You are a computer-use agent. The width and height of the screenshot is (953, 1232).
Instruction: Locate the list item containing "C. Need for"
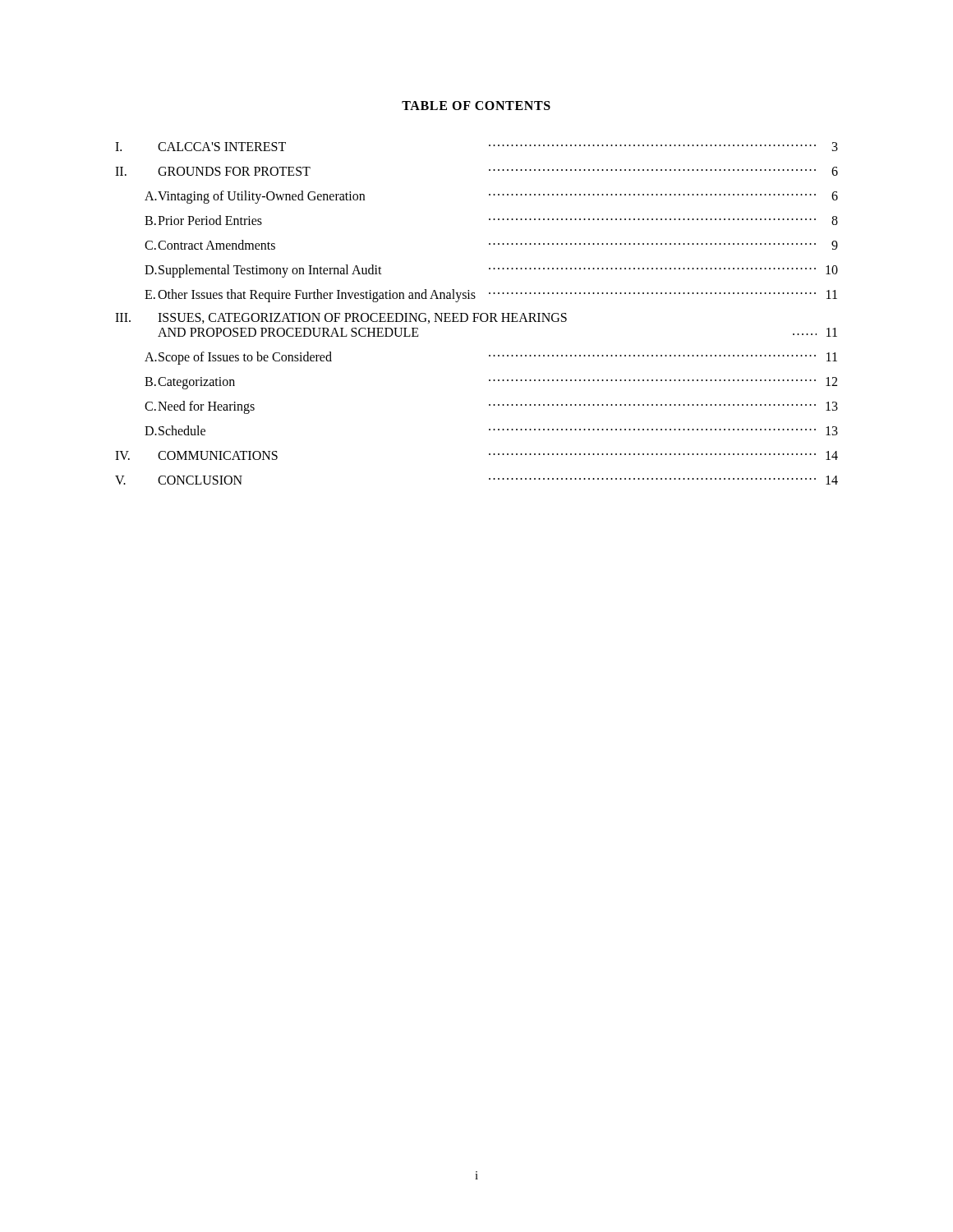coord(491,407)
